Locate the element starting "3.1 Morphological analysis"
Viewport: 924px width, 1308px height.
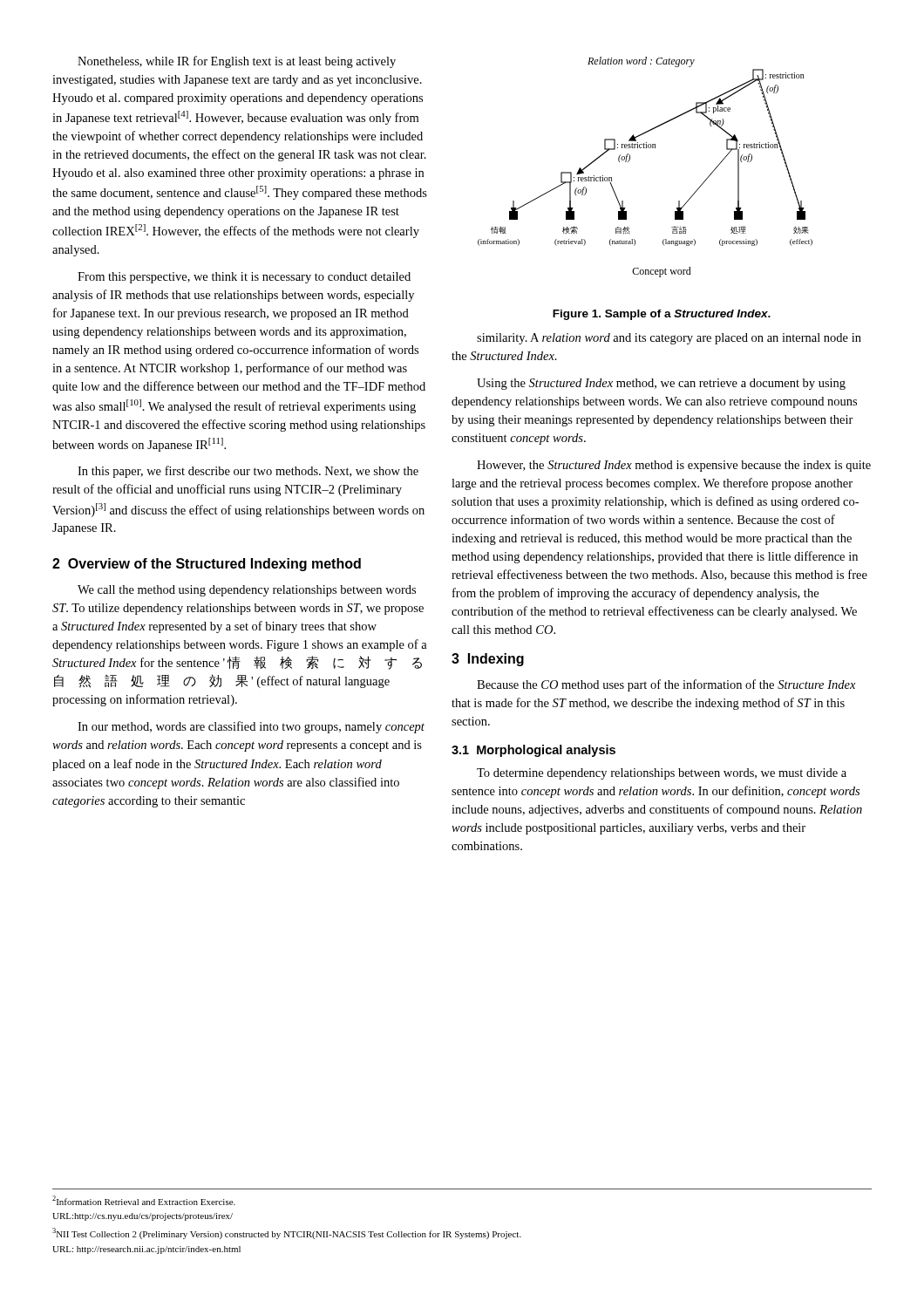coord(534,750)
